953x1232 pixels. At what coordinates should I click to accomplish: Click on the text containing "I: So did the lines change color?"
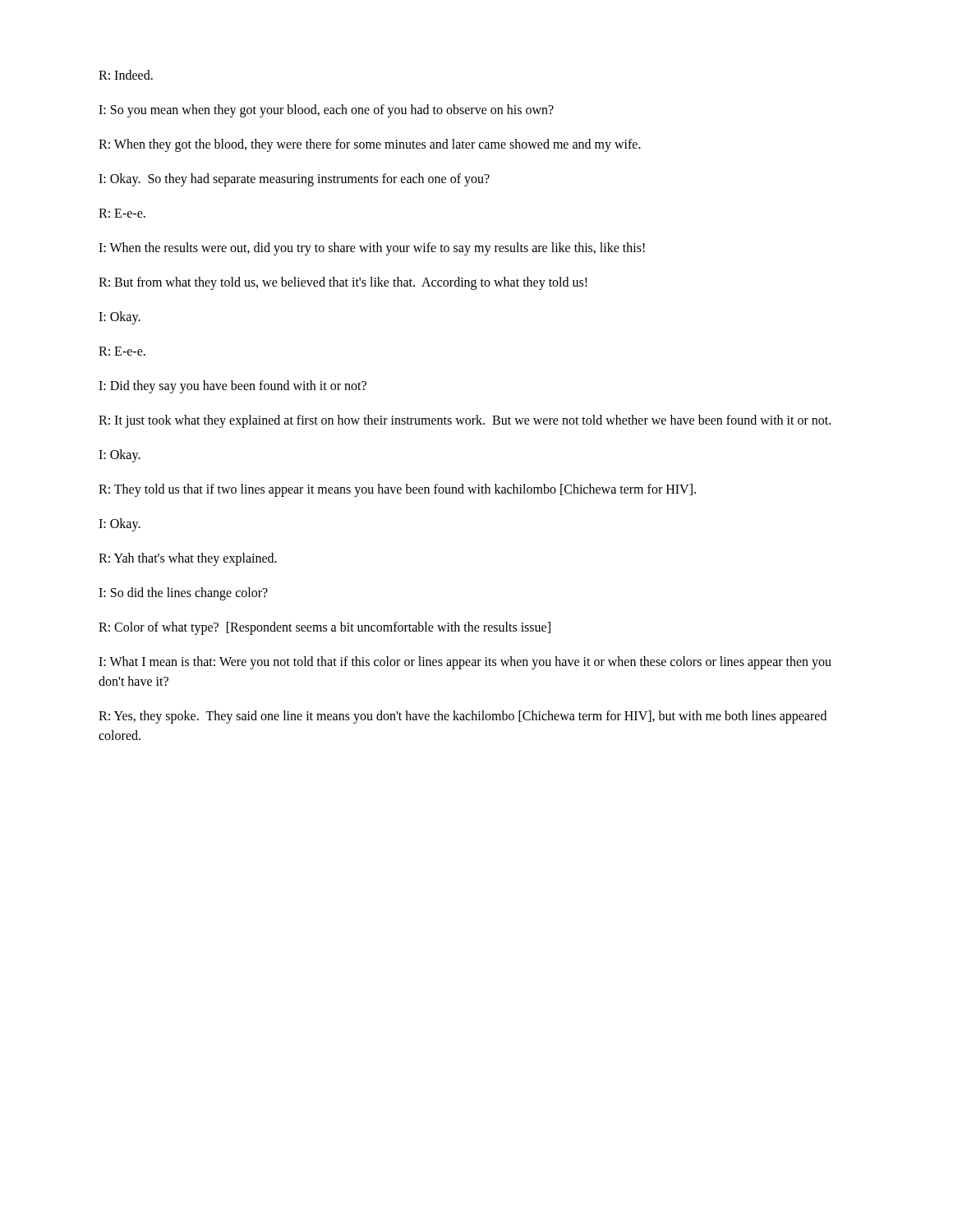pos(183,593)
